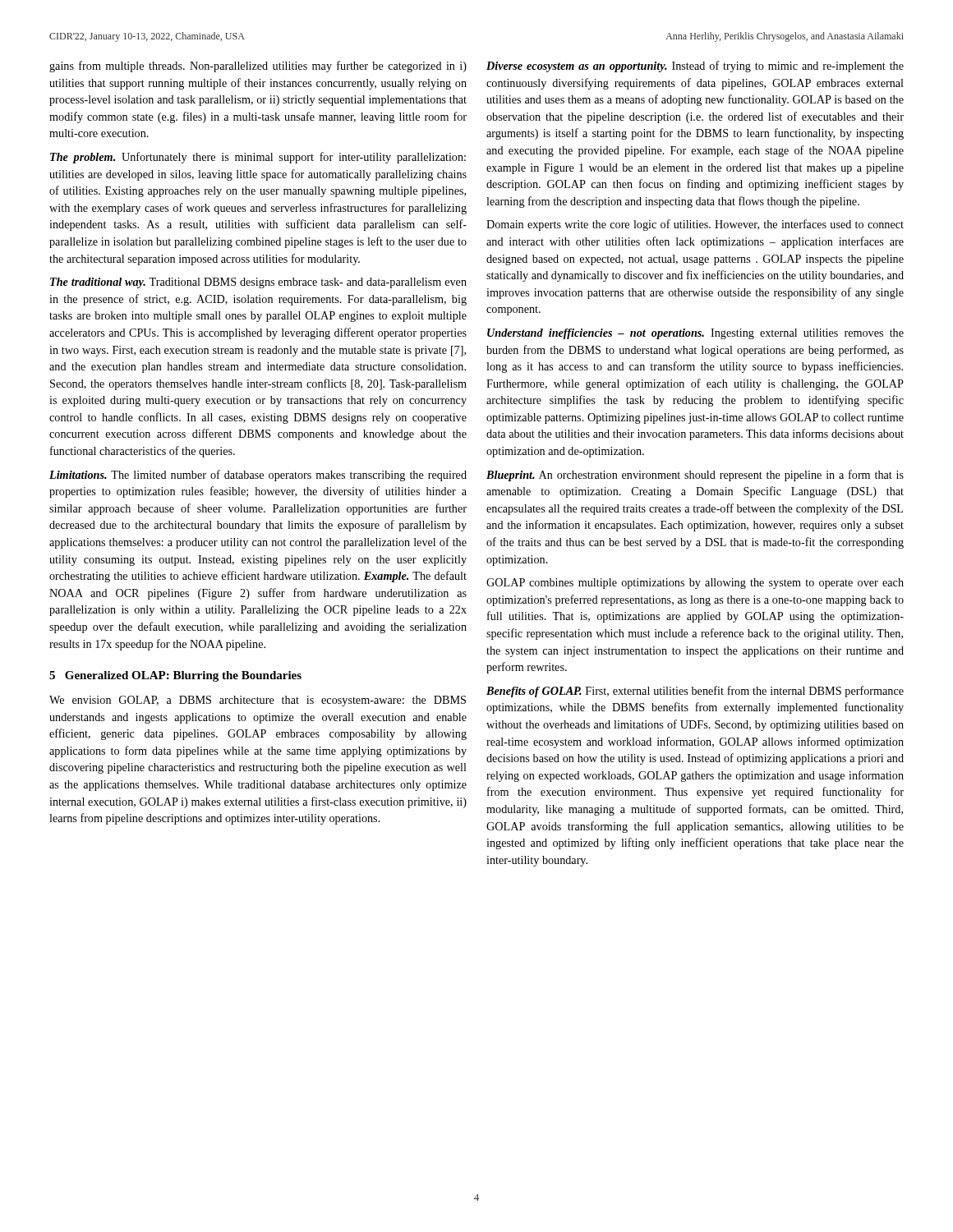Where is the passage that starts "Blueprint. An orchestration"?

click(x=695, y=517)
